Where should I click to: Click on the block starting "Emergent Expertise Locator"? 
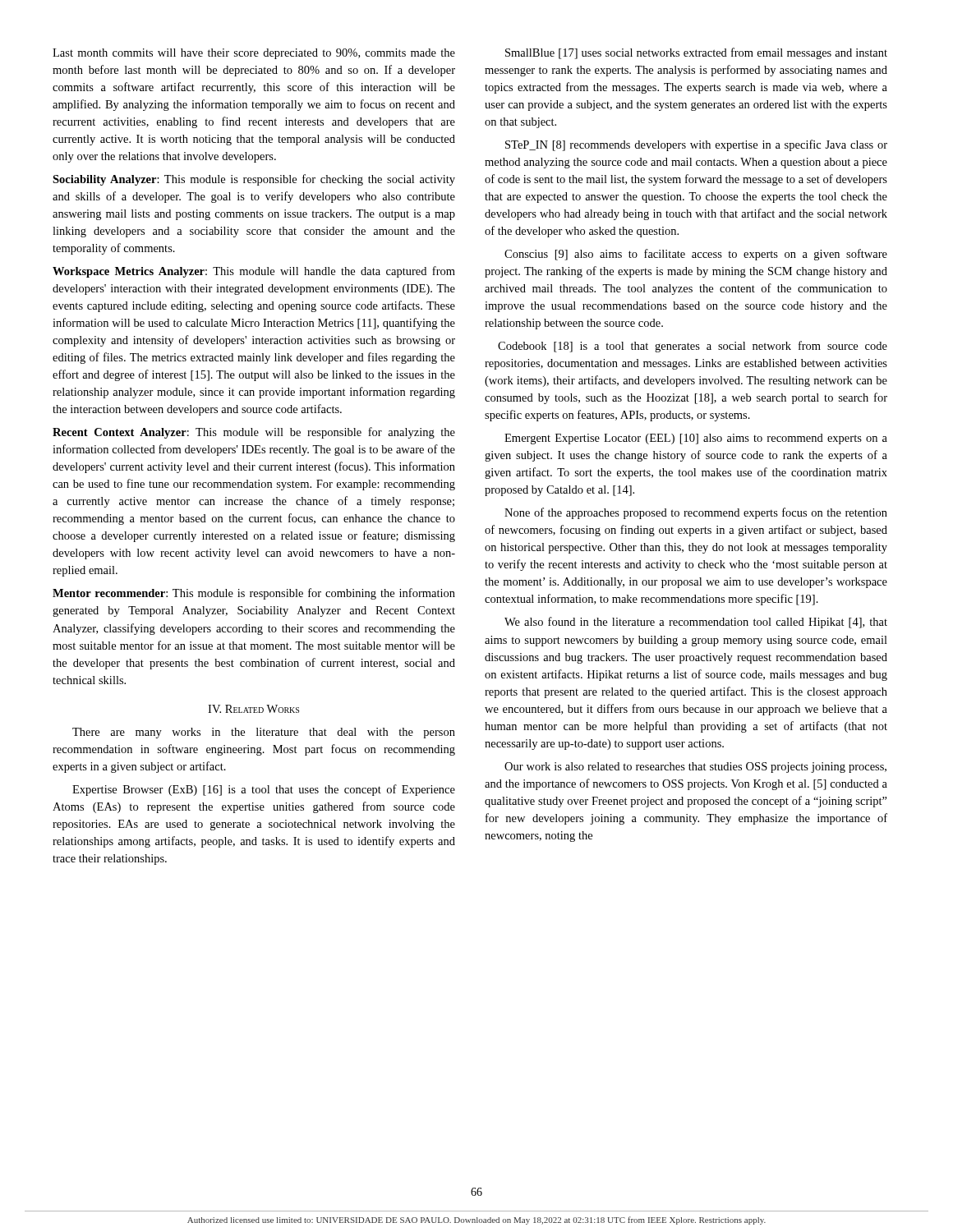coord(686,464)
